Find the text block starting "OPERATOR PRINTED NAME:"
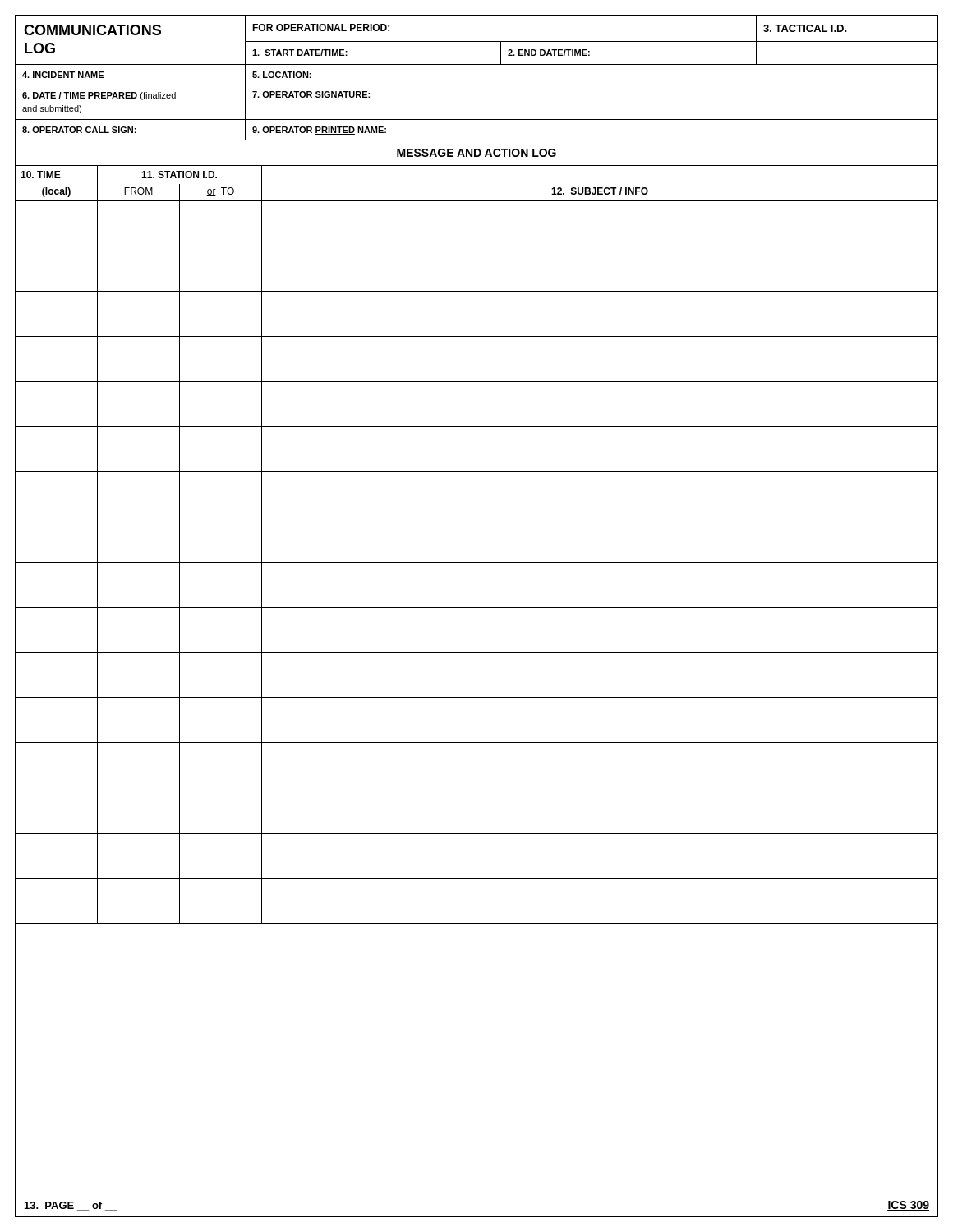The width and height of the screenshot is (953, 1232). pyautogui.click(x=320, y=130)
